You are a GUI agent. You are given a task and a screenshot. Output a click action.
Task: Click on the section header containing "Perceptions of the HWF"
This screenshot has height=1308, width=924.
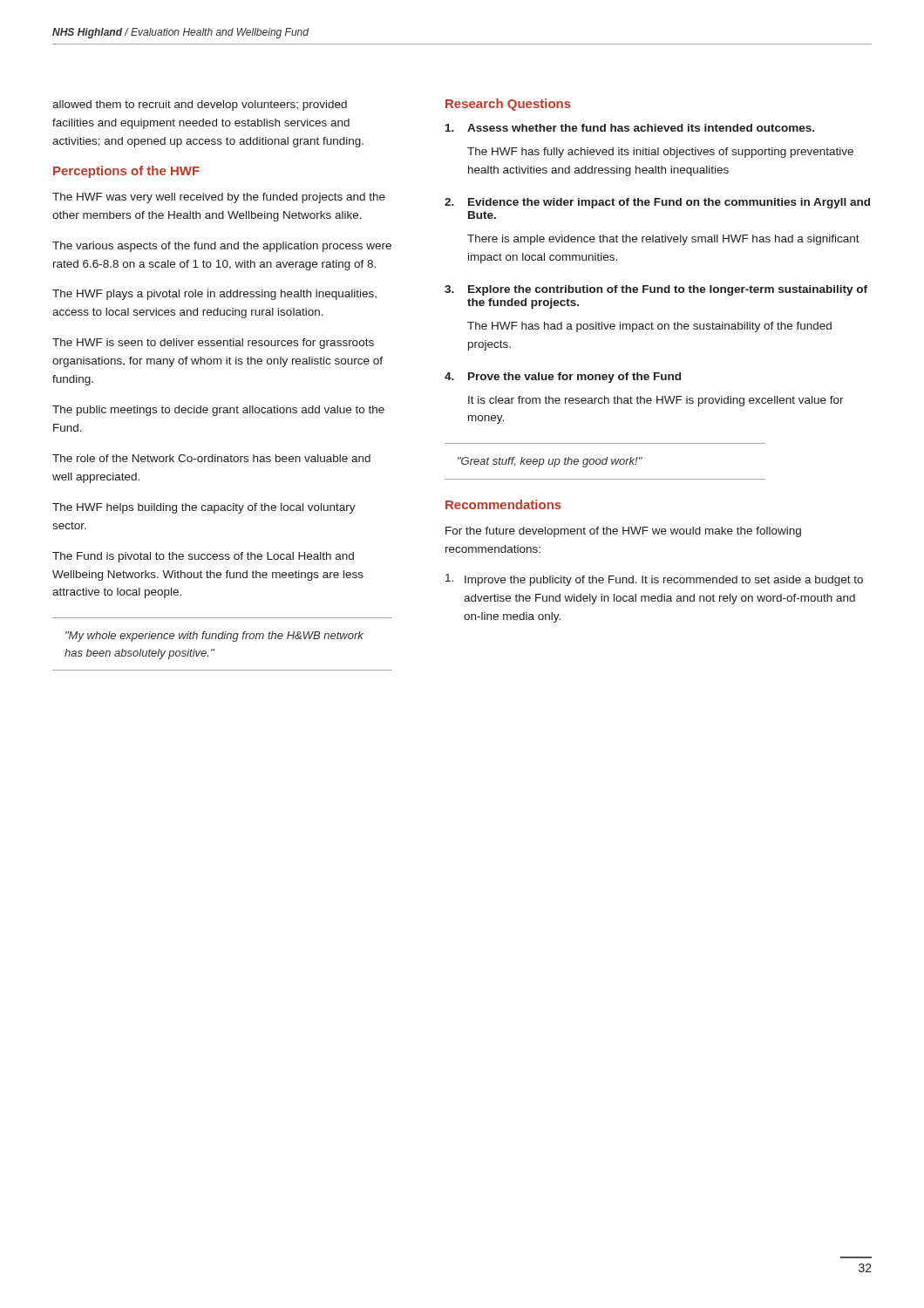tap(126, 170)
